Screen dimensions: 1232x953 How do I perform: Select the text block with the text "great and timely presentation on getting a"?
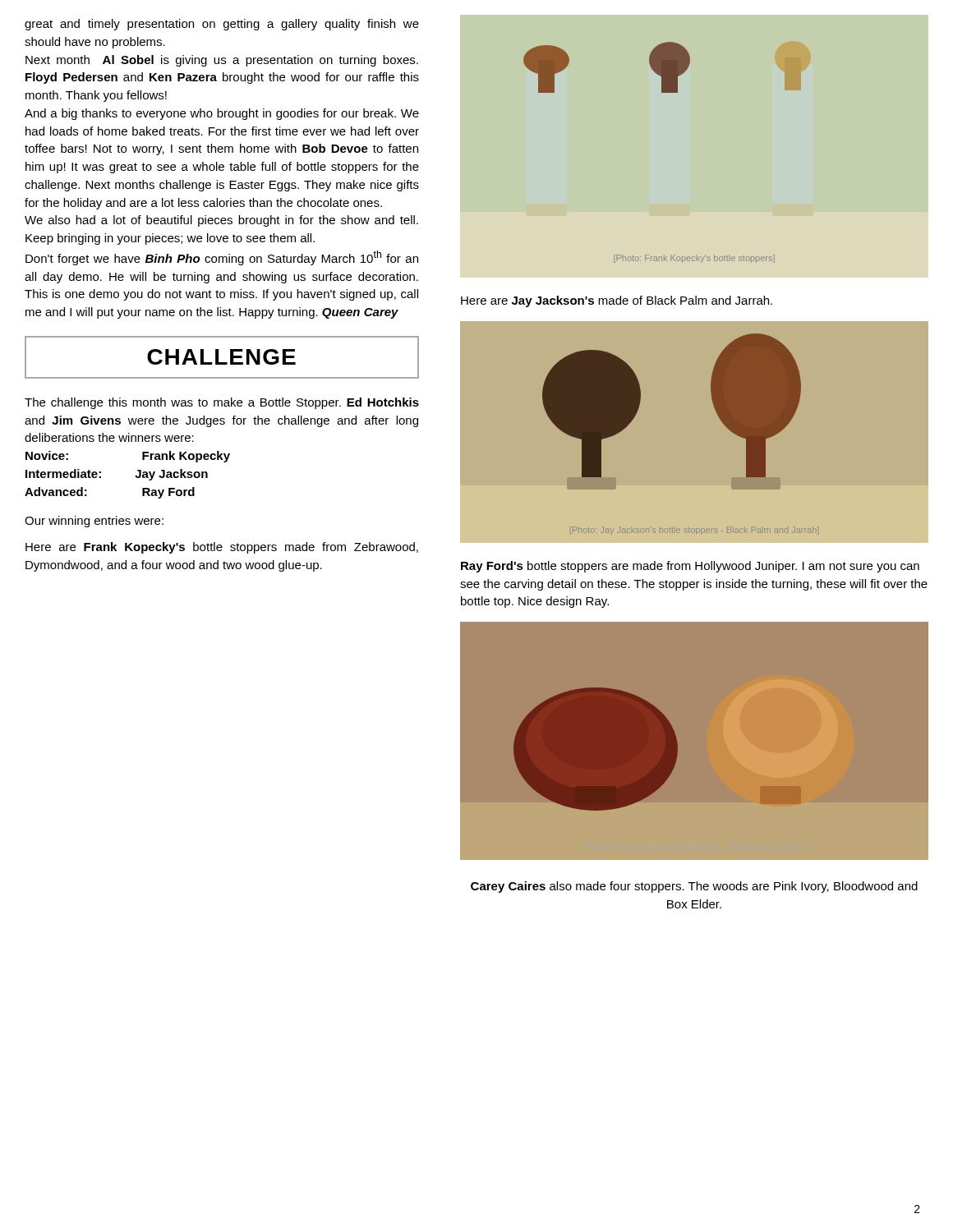[222, 168]
